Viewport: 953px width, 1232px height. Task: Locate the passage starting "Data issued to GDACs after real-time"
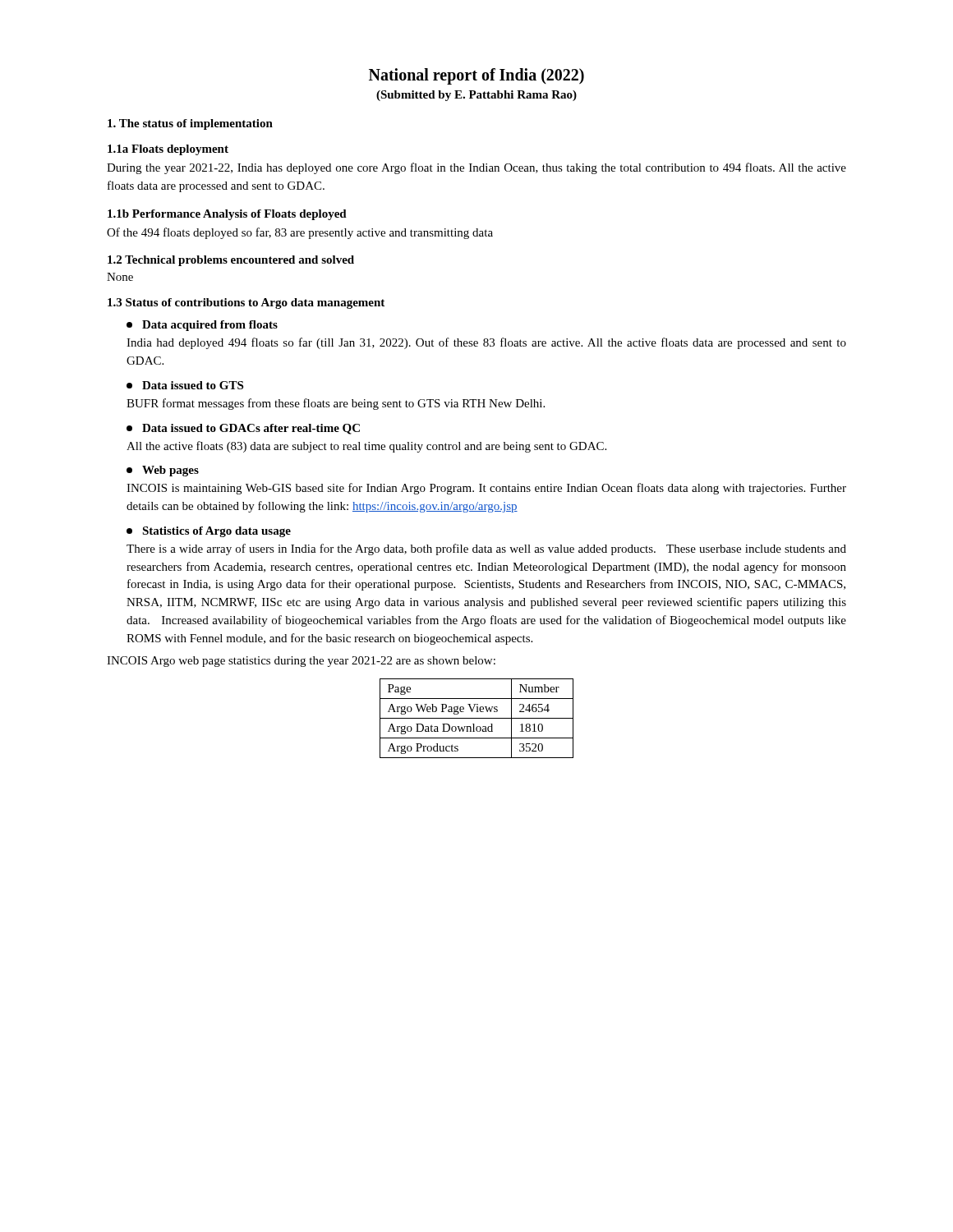243,429
